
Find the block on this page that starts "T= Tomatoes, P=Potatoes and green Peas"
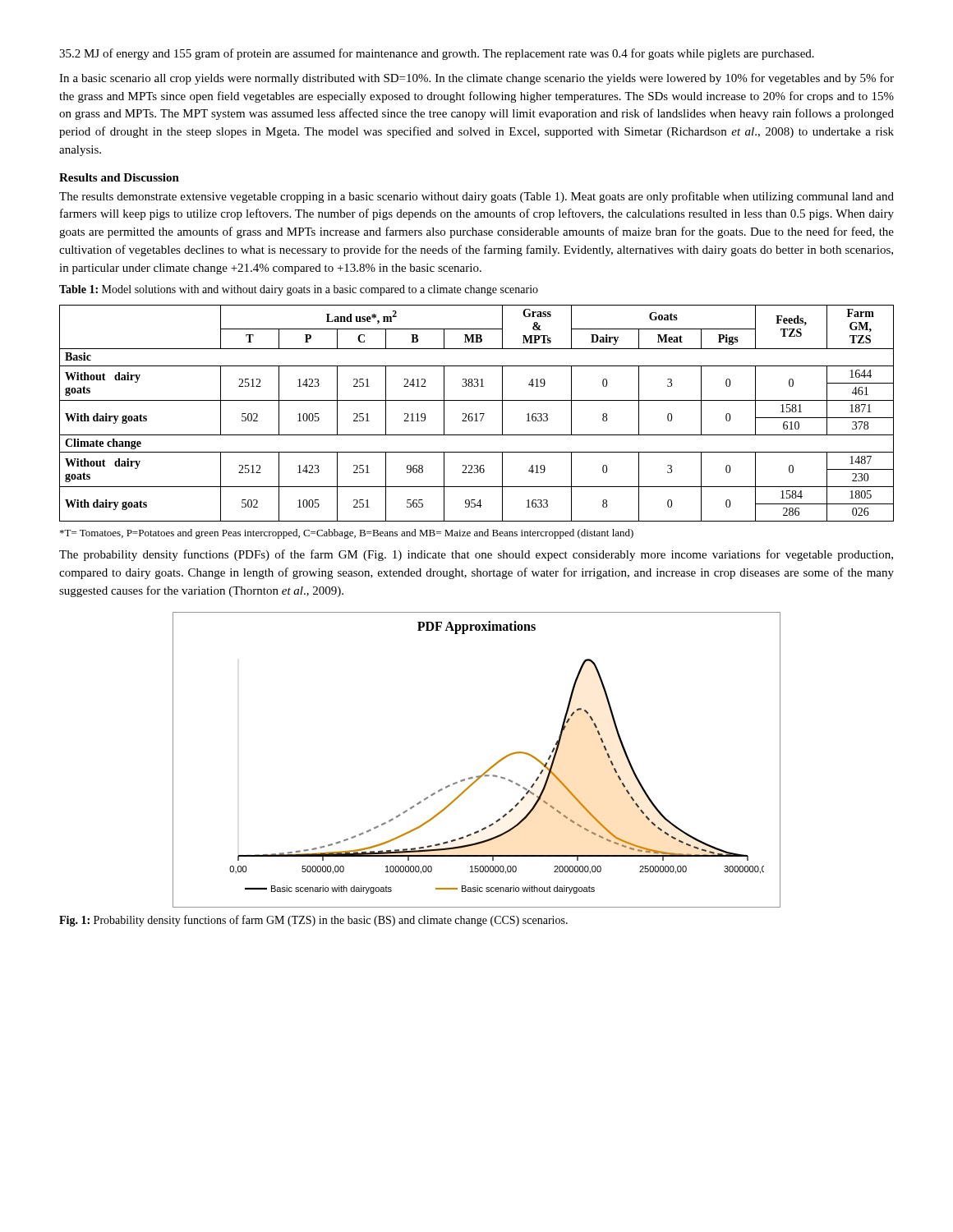(x=346, y=533)
